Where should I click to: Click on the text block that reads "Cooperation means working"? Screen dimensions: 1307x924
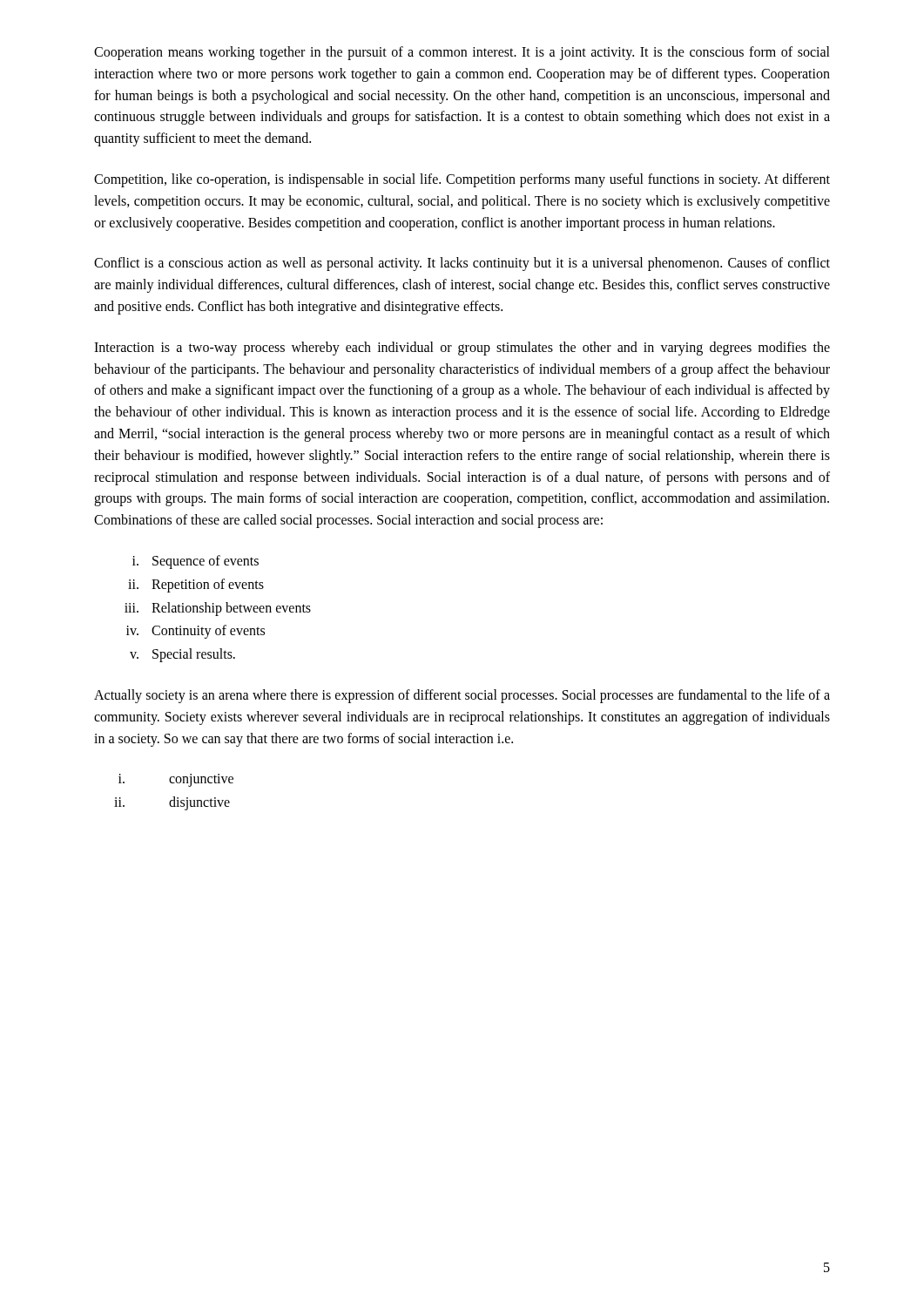[x=462, y=95]
